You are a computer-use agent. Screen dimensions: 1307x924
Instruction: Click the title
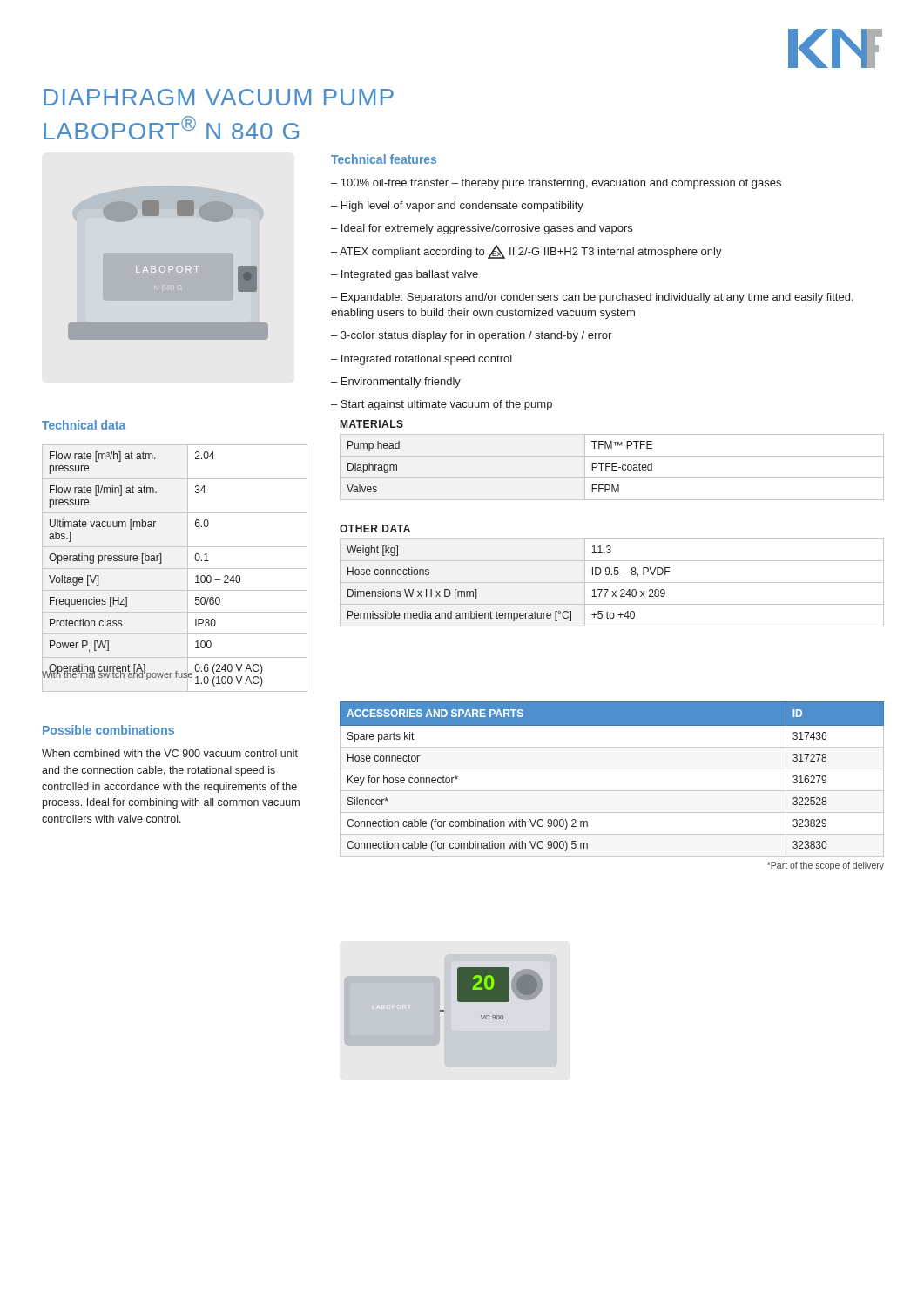[219, 114]
